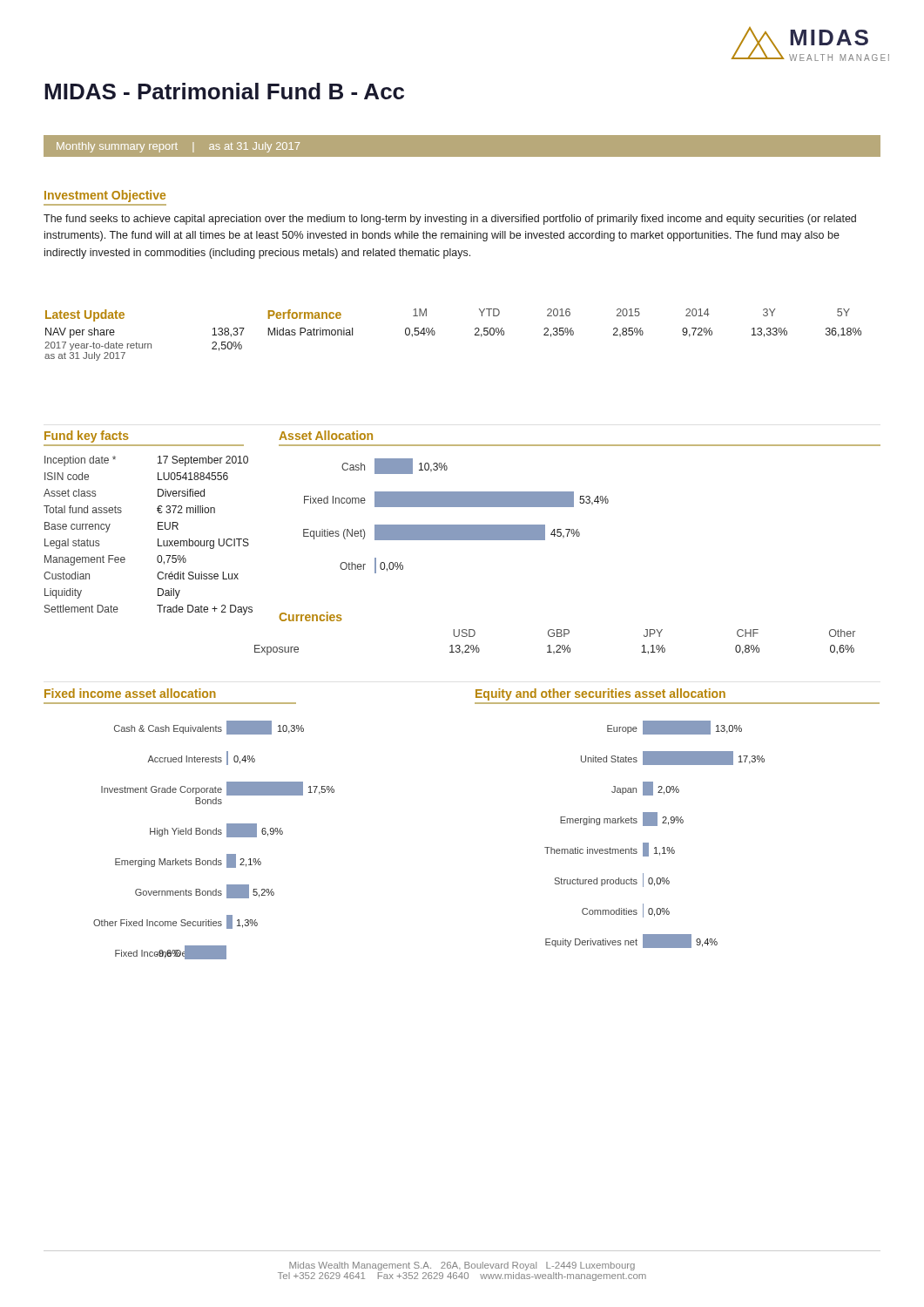Image resolution: width=924 pixels, height=1307 pixels.
Task: Point to "Asset Allocation"
Action: 326,436
